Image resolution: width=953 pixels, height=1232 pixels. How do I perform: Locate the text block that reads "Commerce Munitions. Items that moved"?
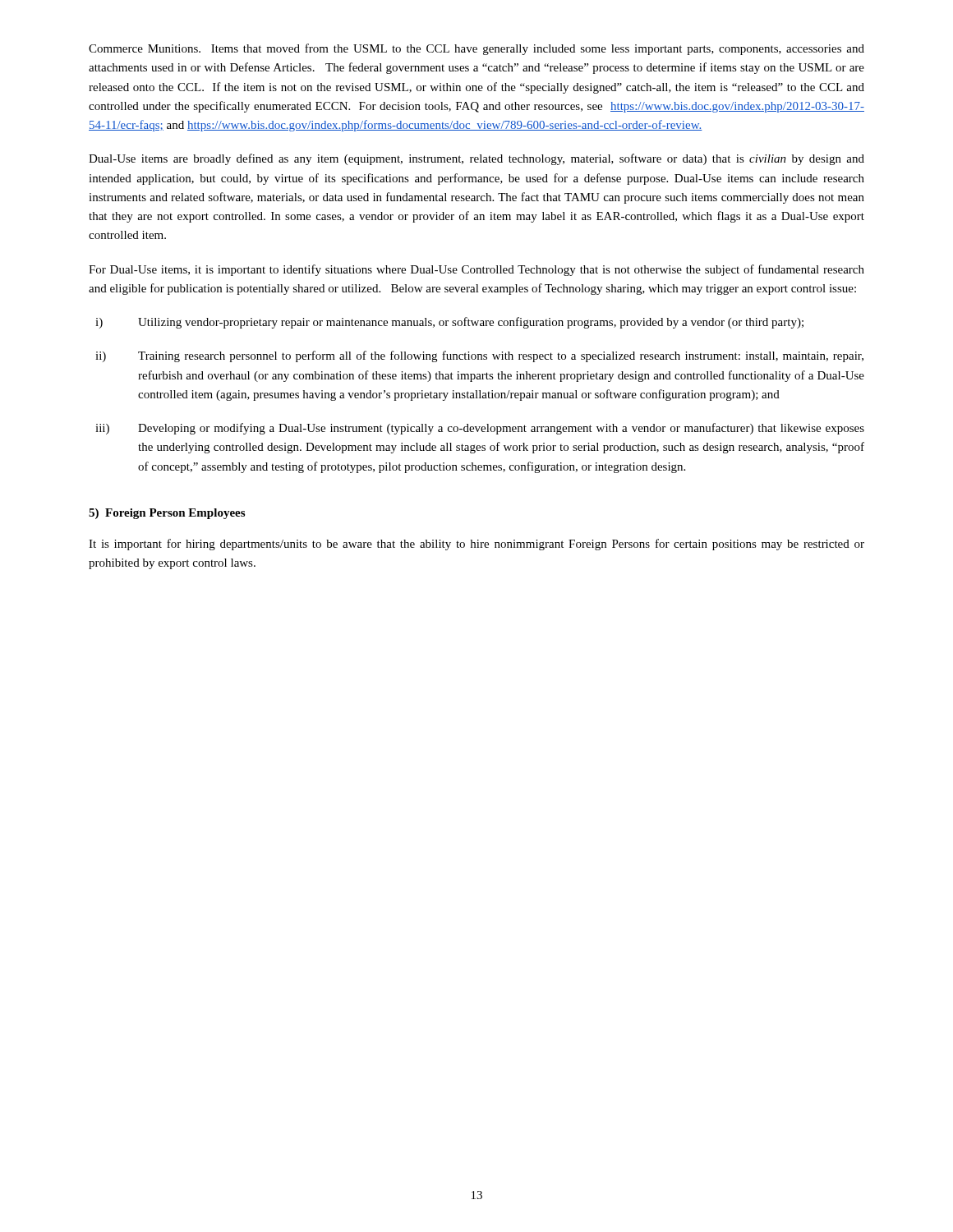[476, 87]
